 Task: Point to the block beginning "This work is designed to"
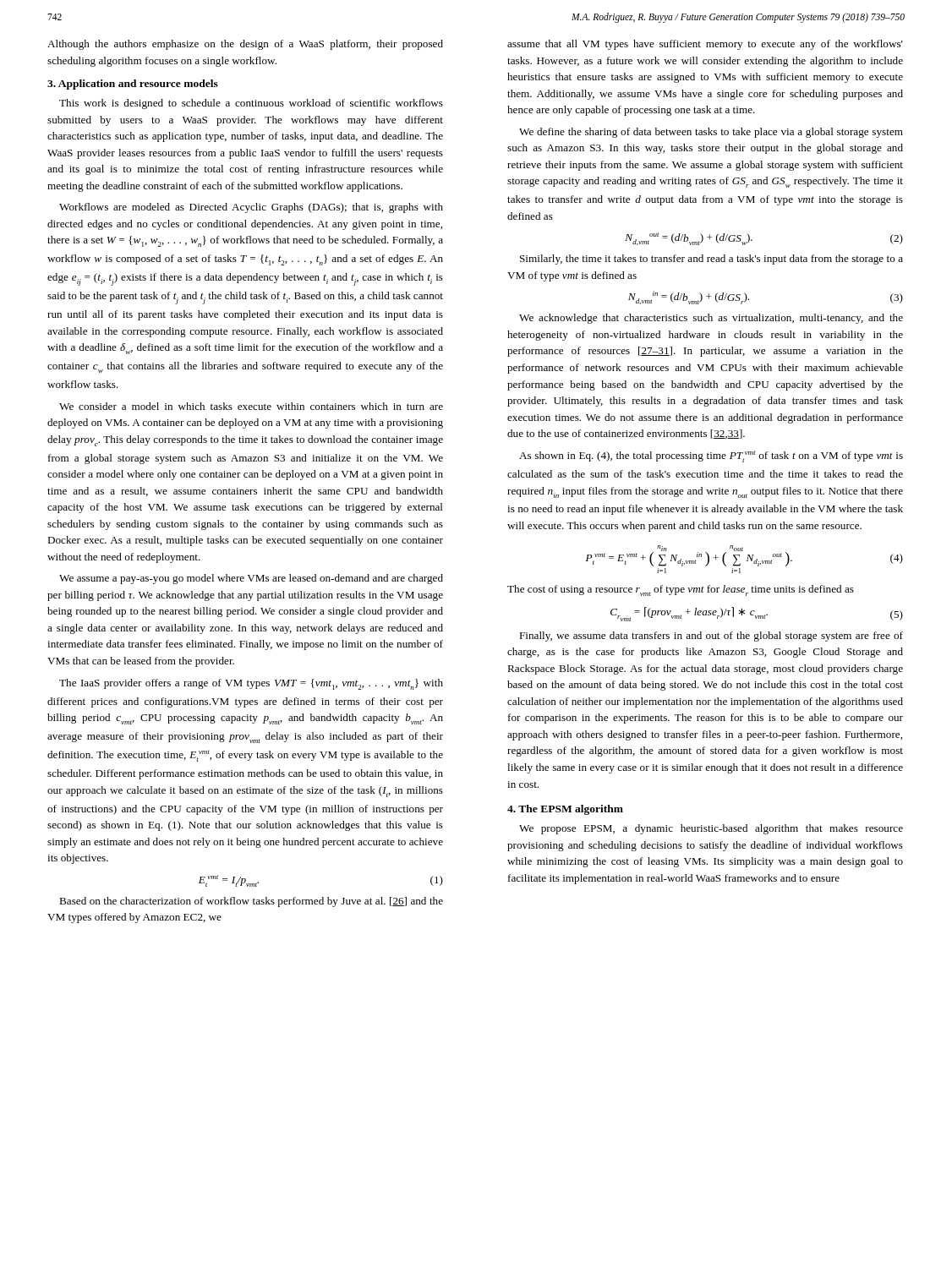point(245,144)
